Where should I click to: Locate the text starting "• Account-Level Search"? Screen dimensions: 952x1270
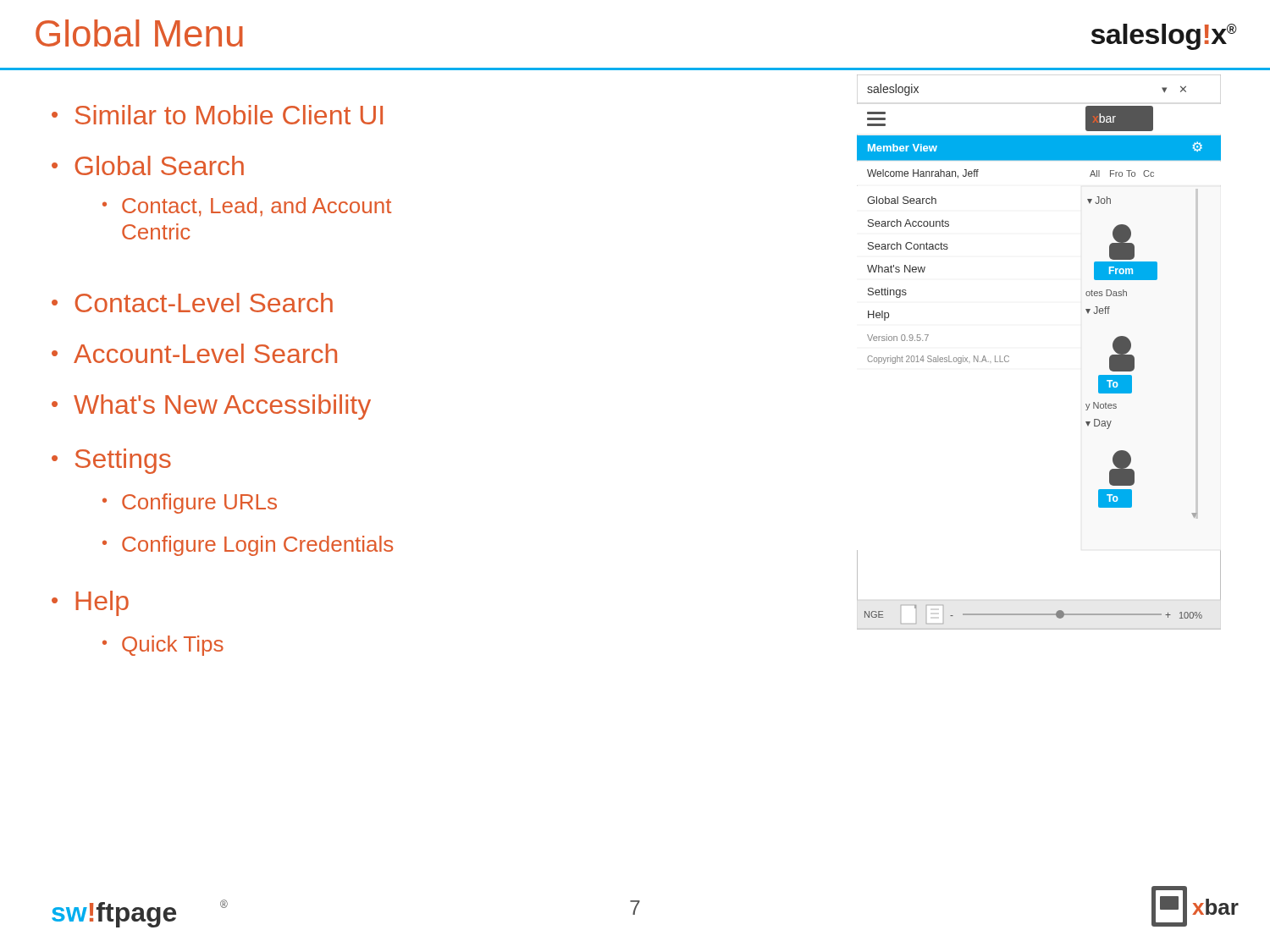[x=195, y=354]
